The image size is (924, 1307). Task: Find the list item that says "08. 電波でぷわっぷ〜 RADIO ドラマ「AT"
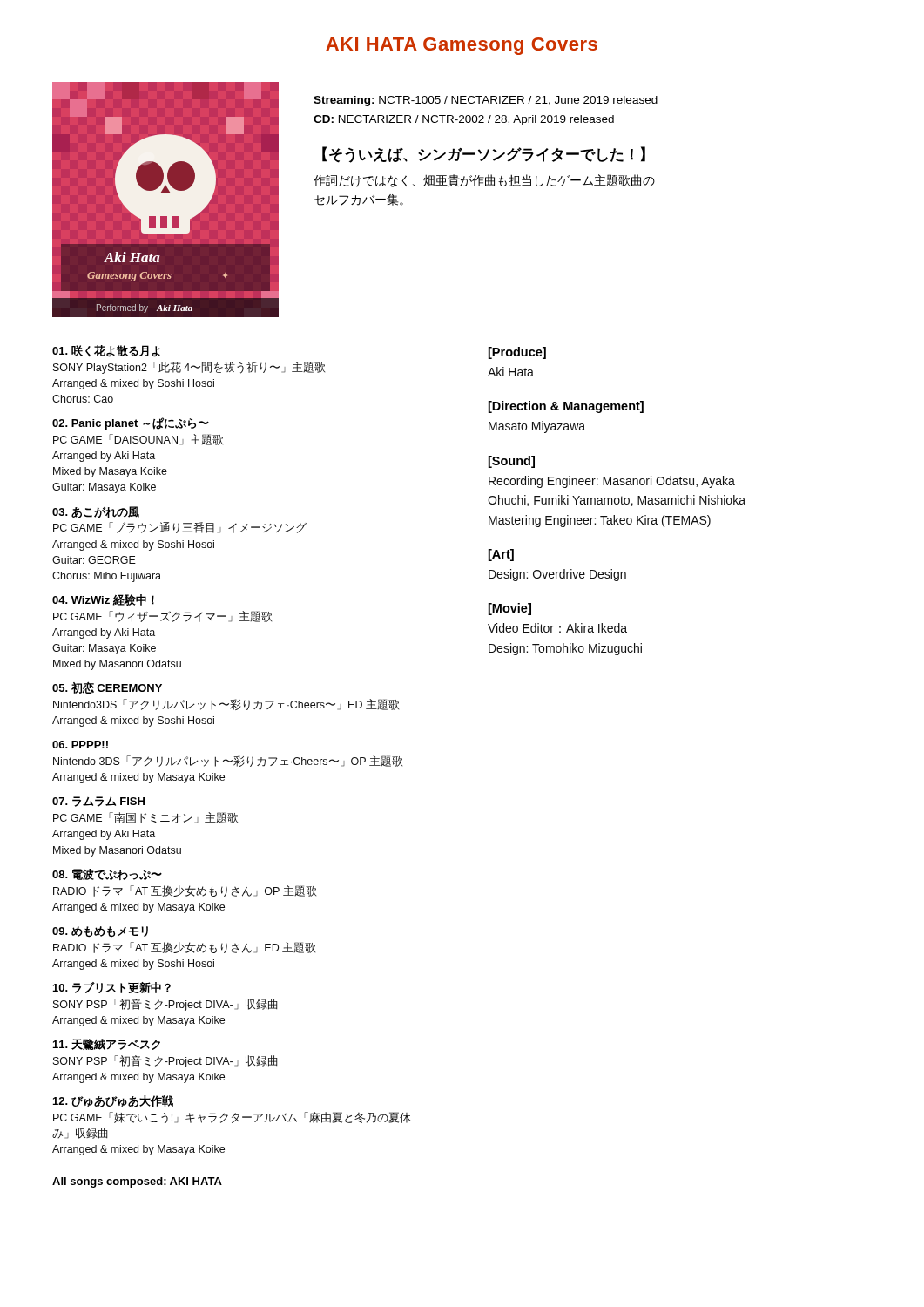253,891
